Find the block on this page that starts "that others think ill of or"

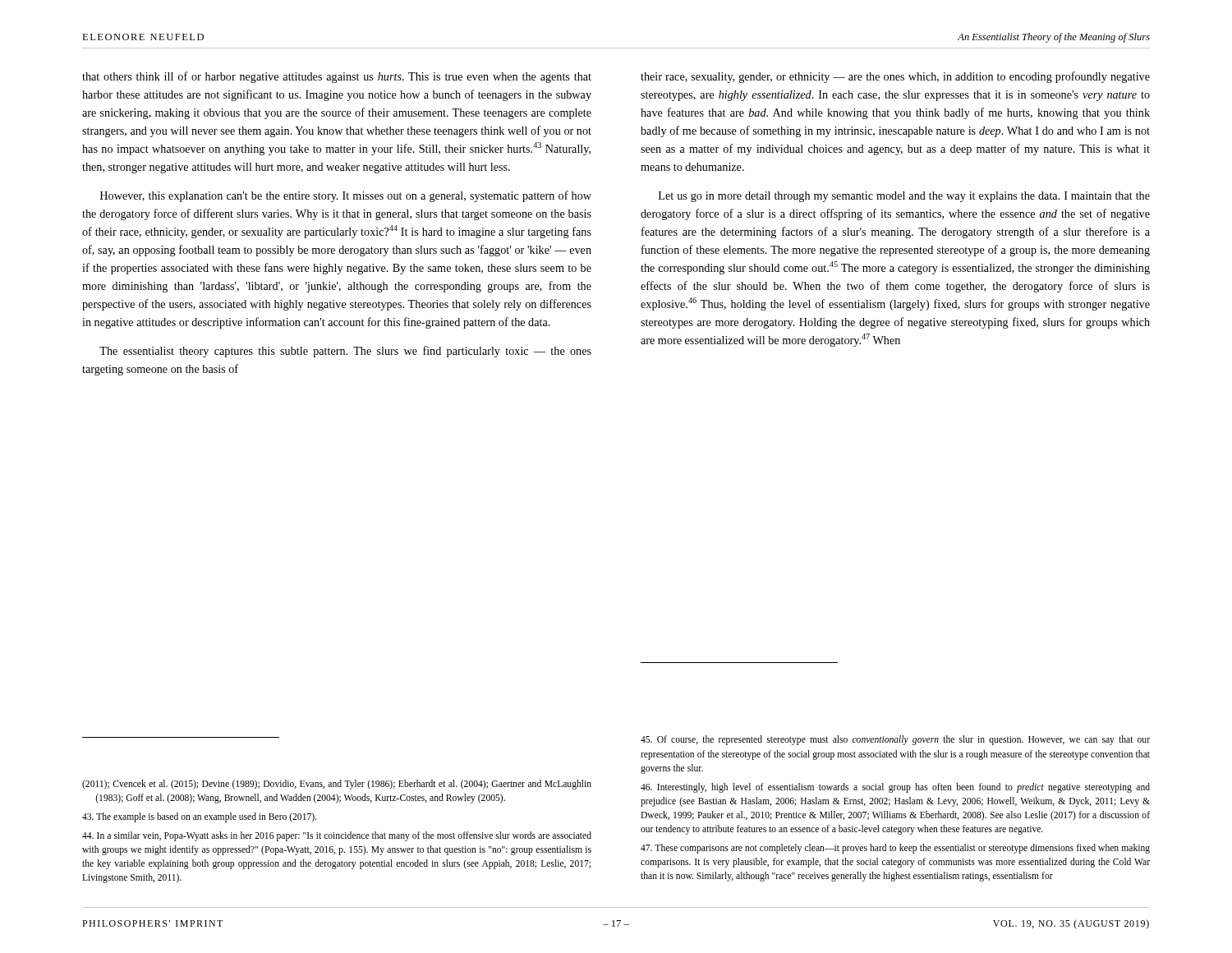tap(337, 122)
